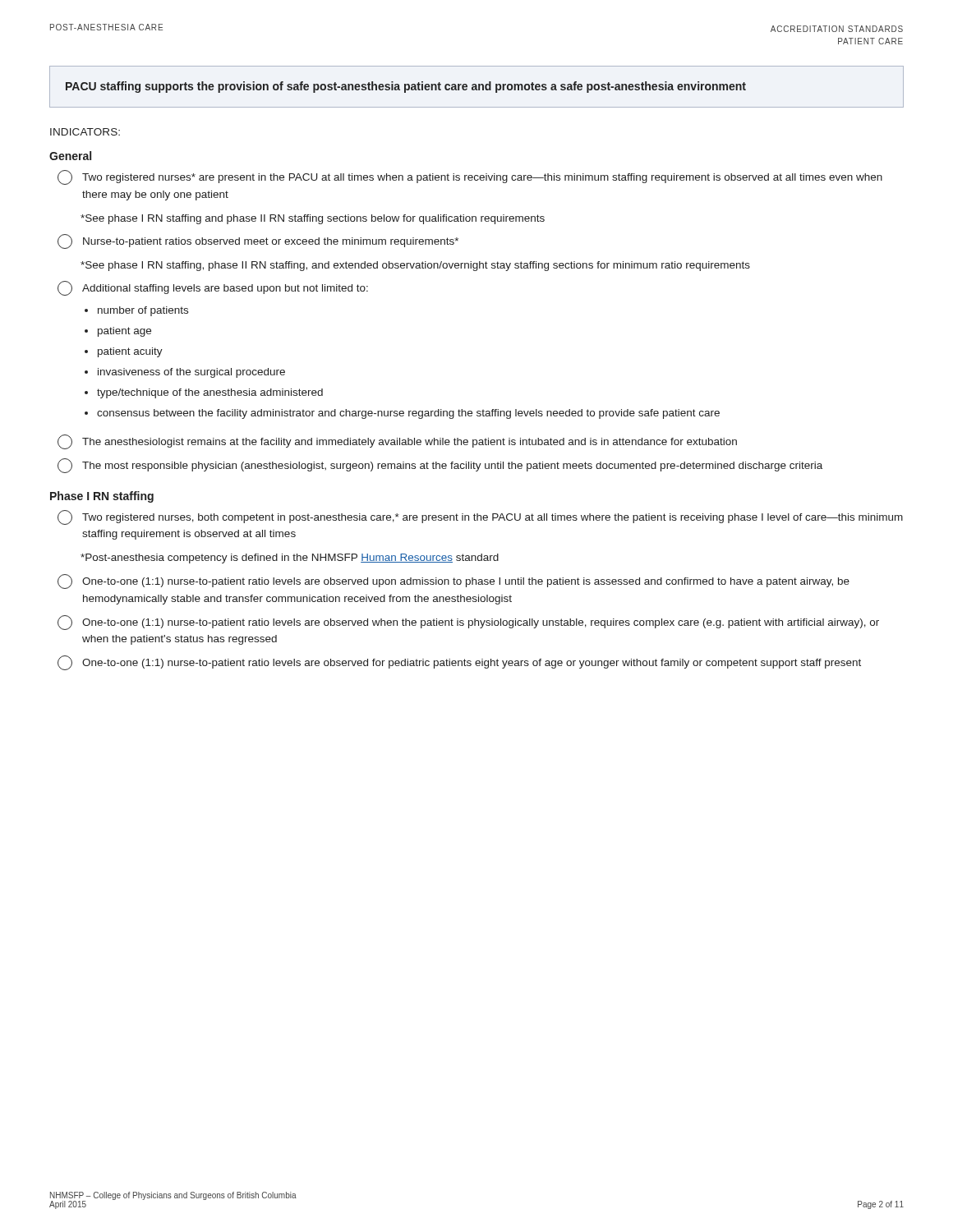Locate the text starting "See phase I RN staffing, phase II RN"
This screenshot has width=953, height=1232.
point(415,265)
